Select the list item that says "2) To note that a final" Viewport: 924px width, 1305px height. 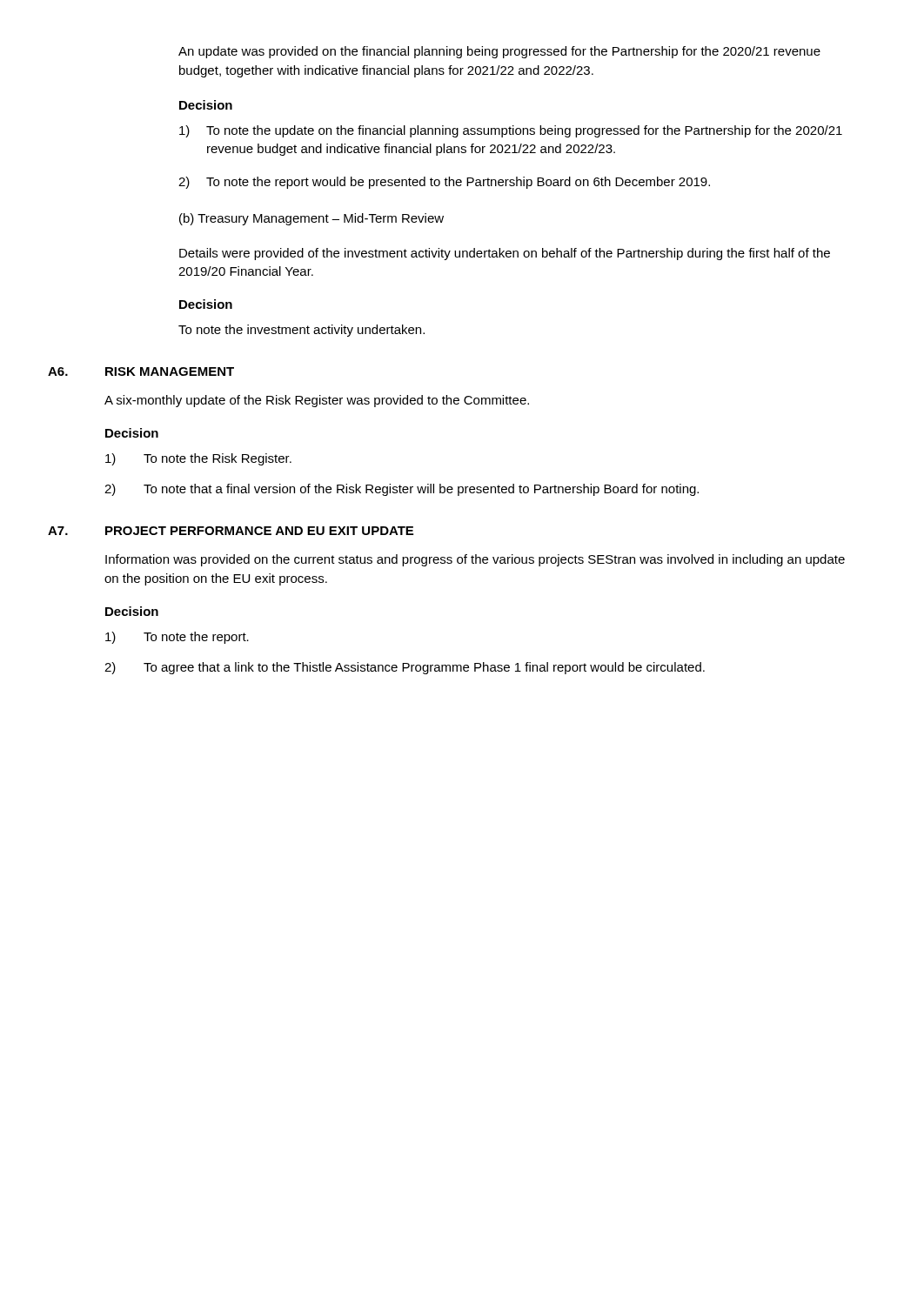click(x=402, y=489)
